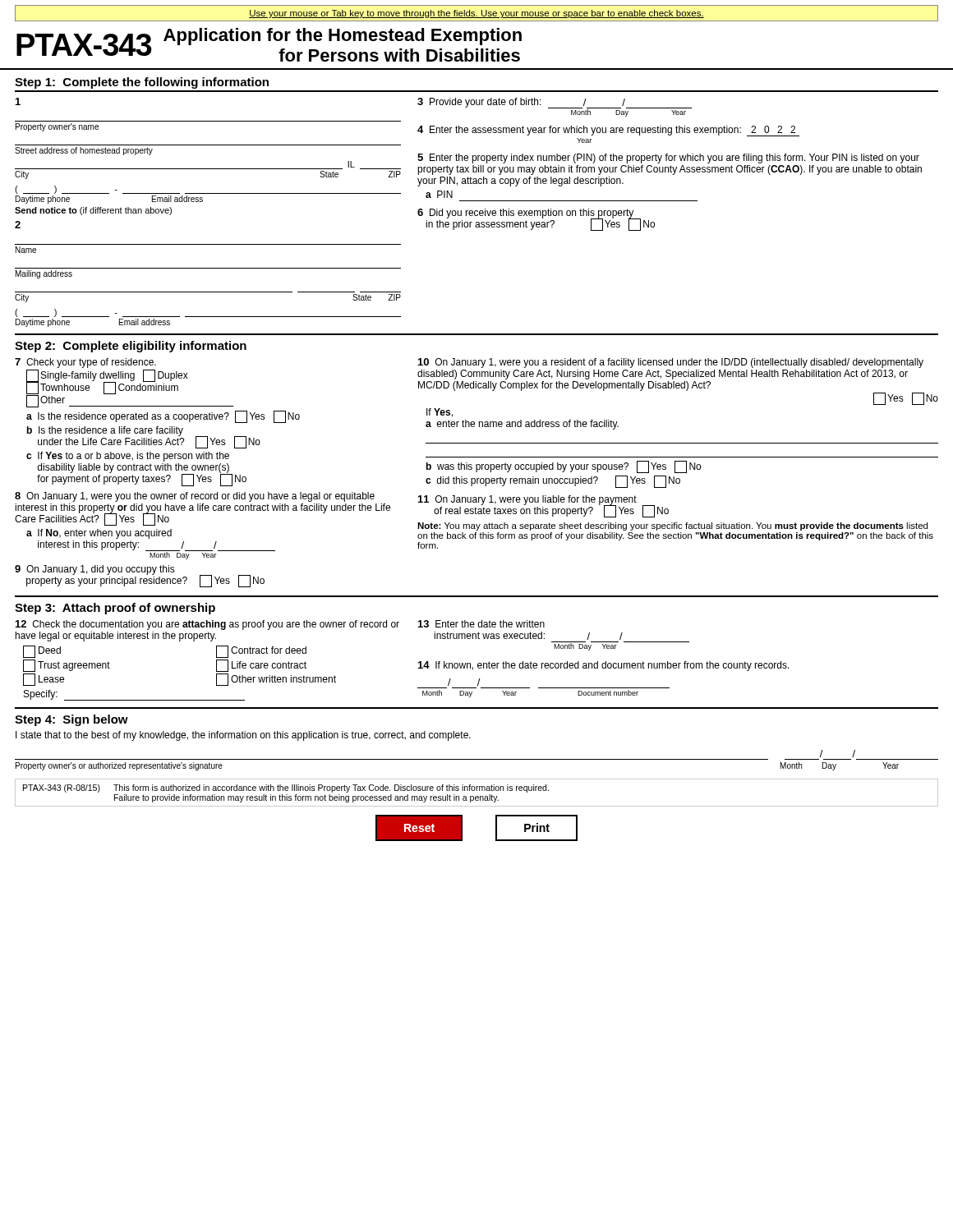Locate the passage starting "7 Check your type of residence."
953x1232 pixels.
pos(208,421)
